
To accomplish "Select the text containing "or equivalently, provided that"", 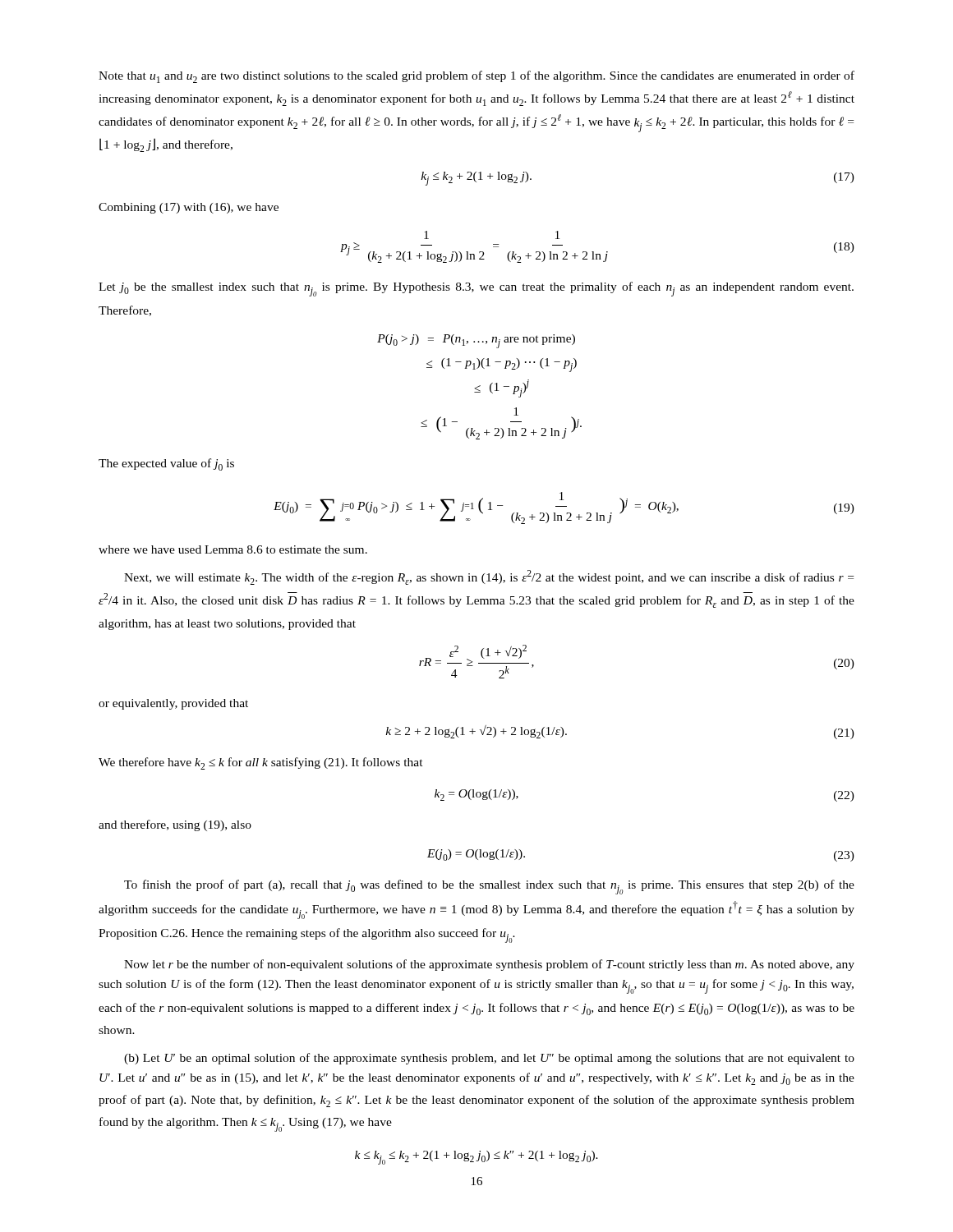I will (173, 702).
